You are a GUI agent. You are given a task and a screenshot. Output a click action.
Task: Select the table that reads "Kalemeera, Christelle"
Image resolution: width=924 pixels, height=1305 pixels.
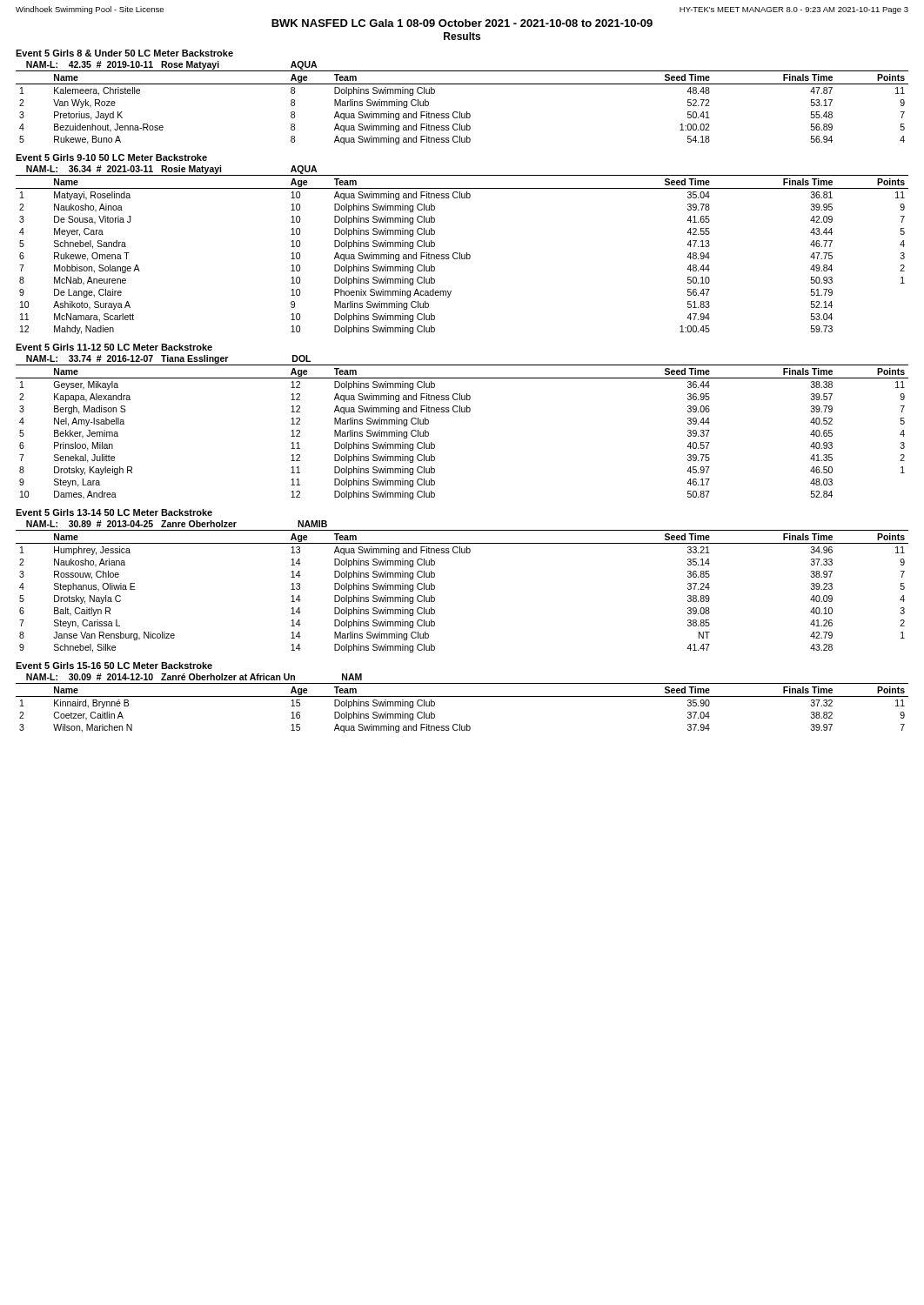click(x=462, y=108)
